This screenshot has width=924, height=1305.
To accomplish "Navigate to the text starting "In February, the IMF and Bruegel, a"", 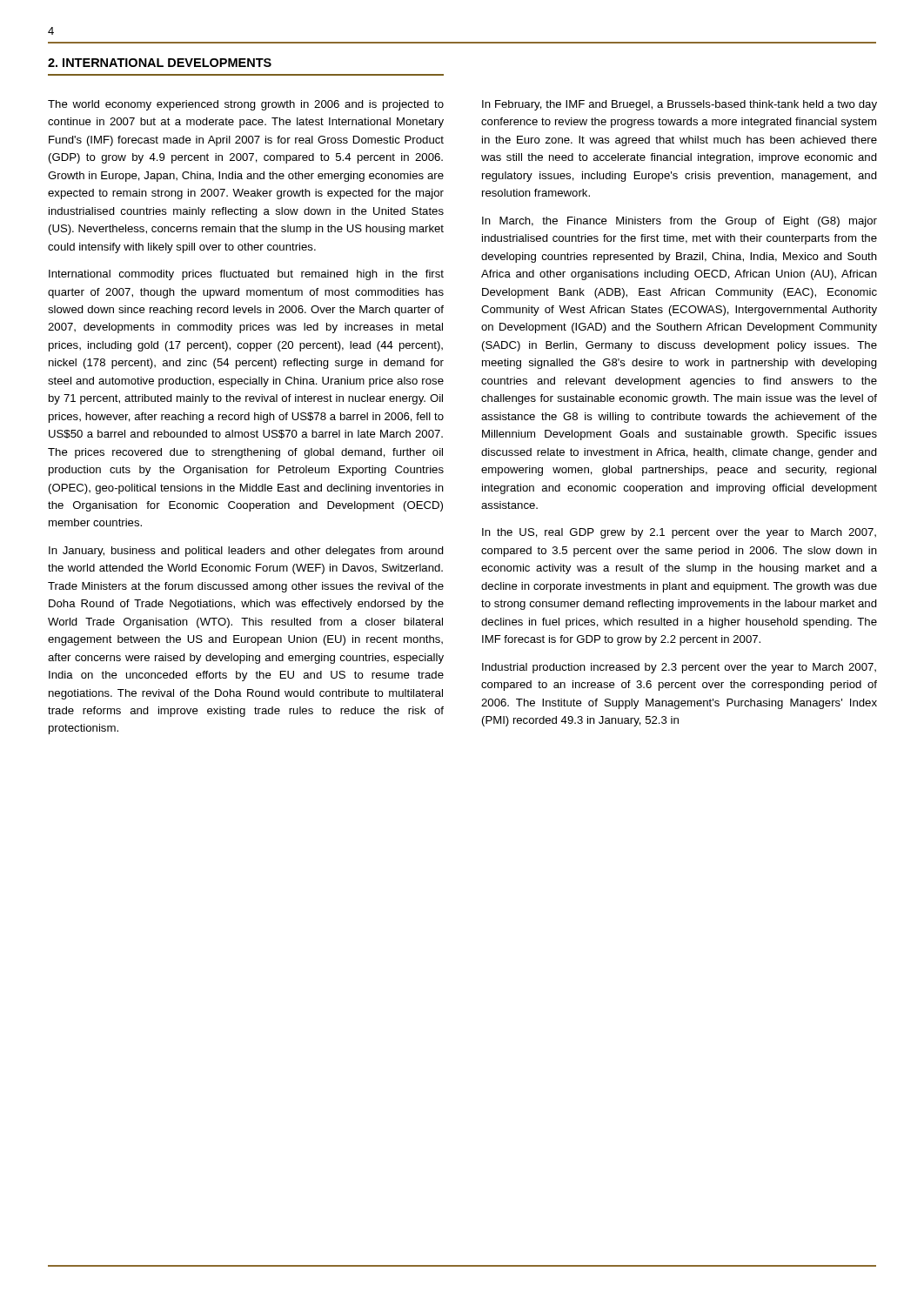I will [x=679, y=149].
